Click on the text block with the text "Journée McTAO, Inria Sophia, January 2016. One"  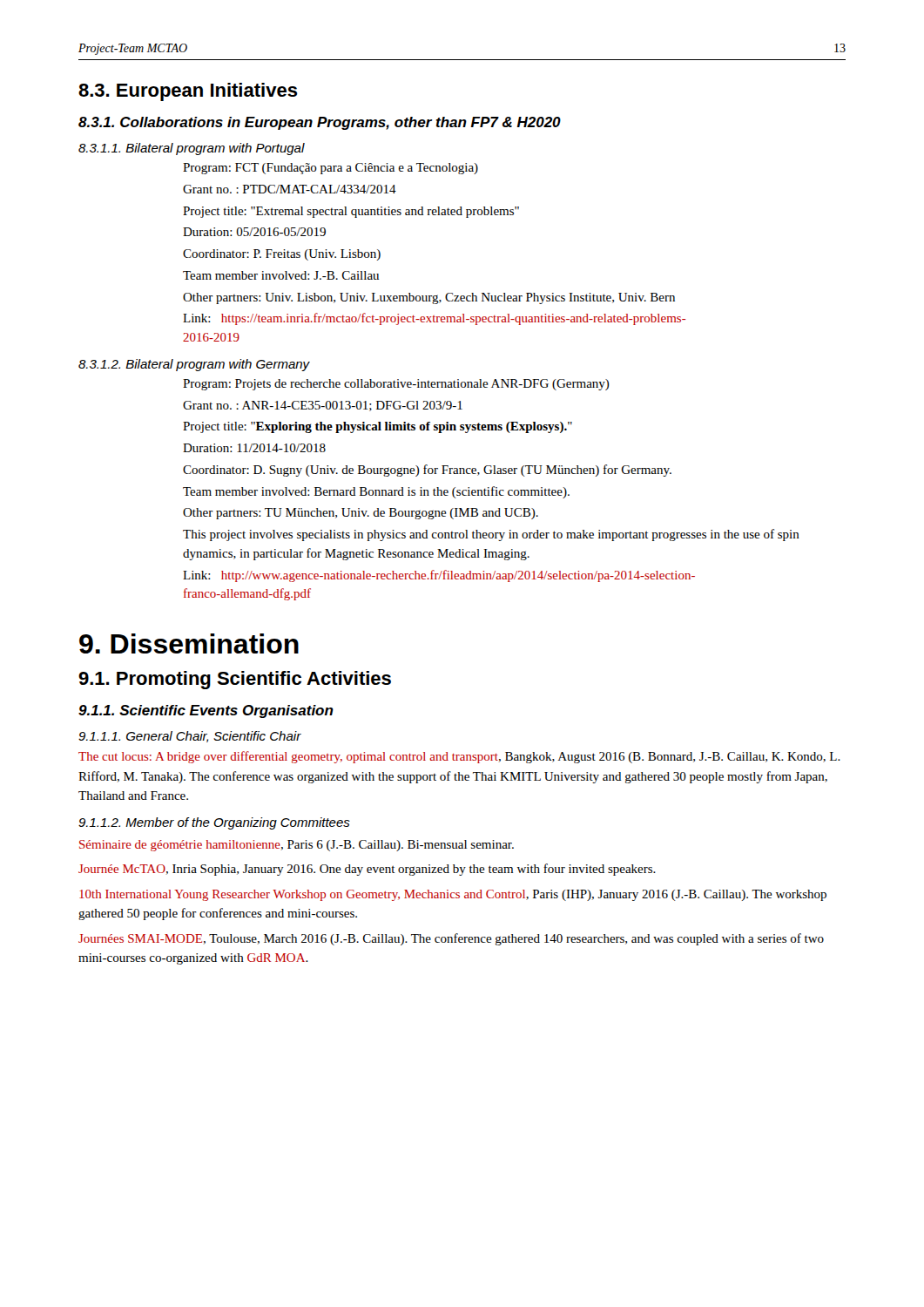pyautogui.click(x=462, y=869)
